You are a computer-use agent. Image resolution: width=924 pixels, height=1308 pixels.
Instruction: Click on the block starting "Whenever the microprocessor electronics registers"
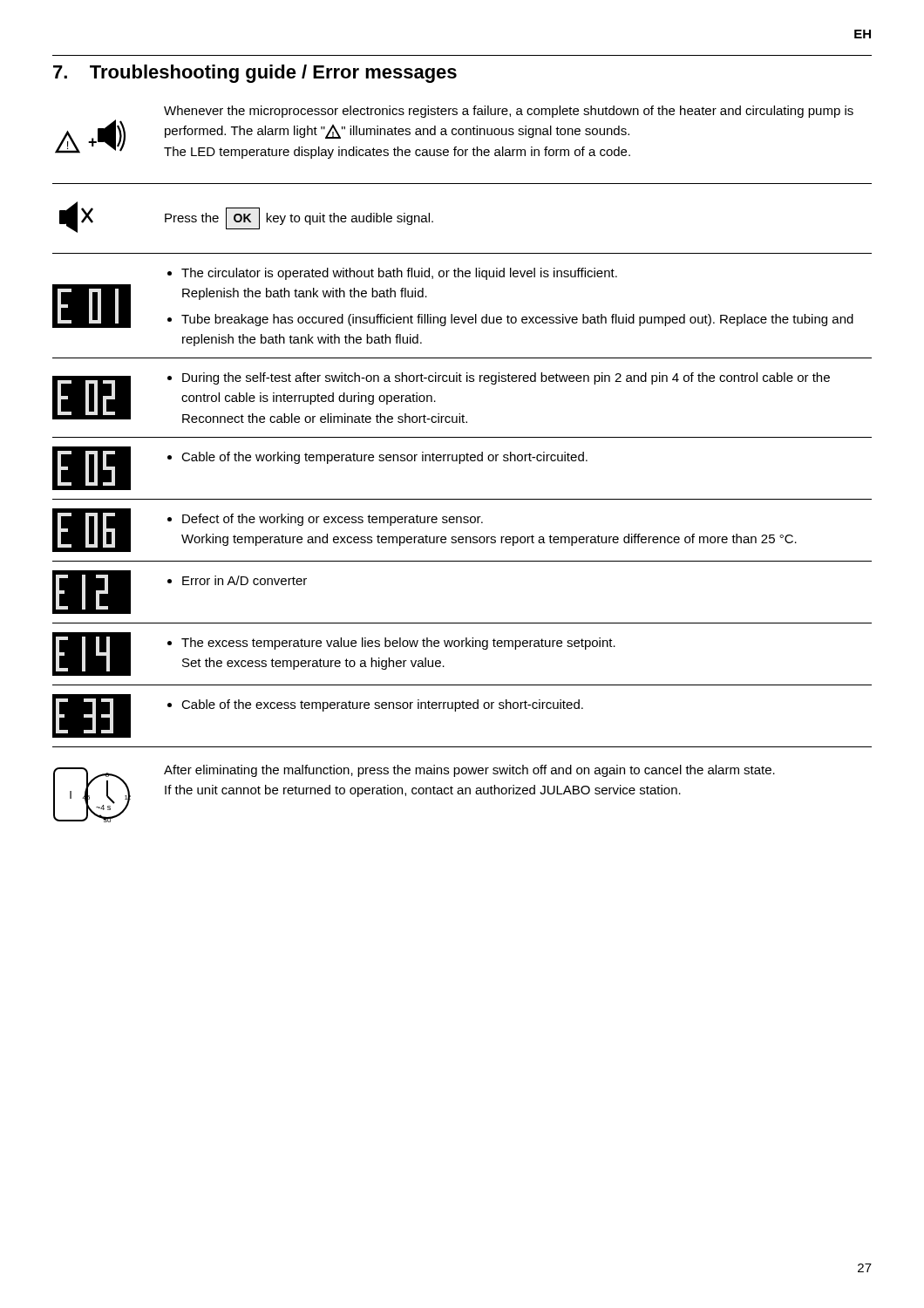tap(509, 131)
